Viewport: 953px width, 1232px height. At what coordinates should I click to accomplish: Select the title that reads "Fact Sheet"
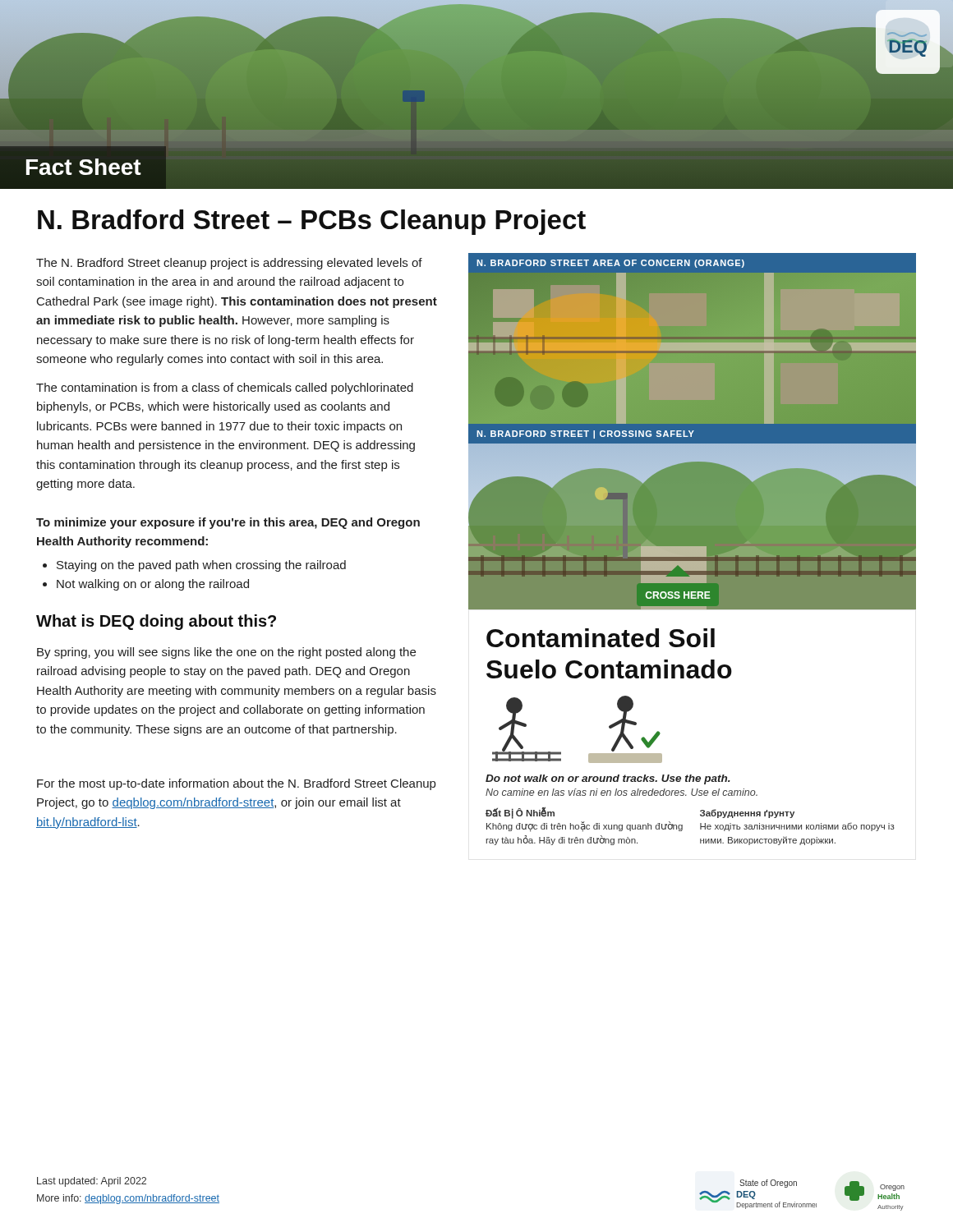point(83,167)
